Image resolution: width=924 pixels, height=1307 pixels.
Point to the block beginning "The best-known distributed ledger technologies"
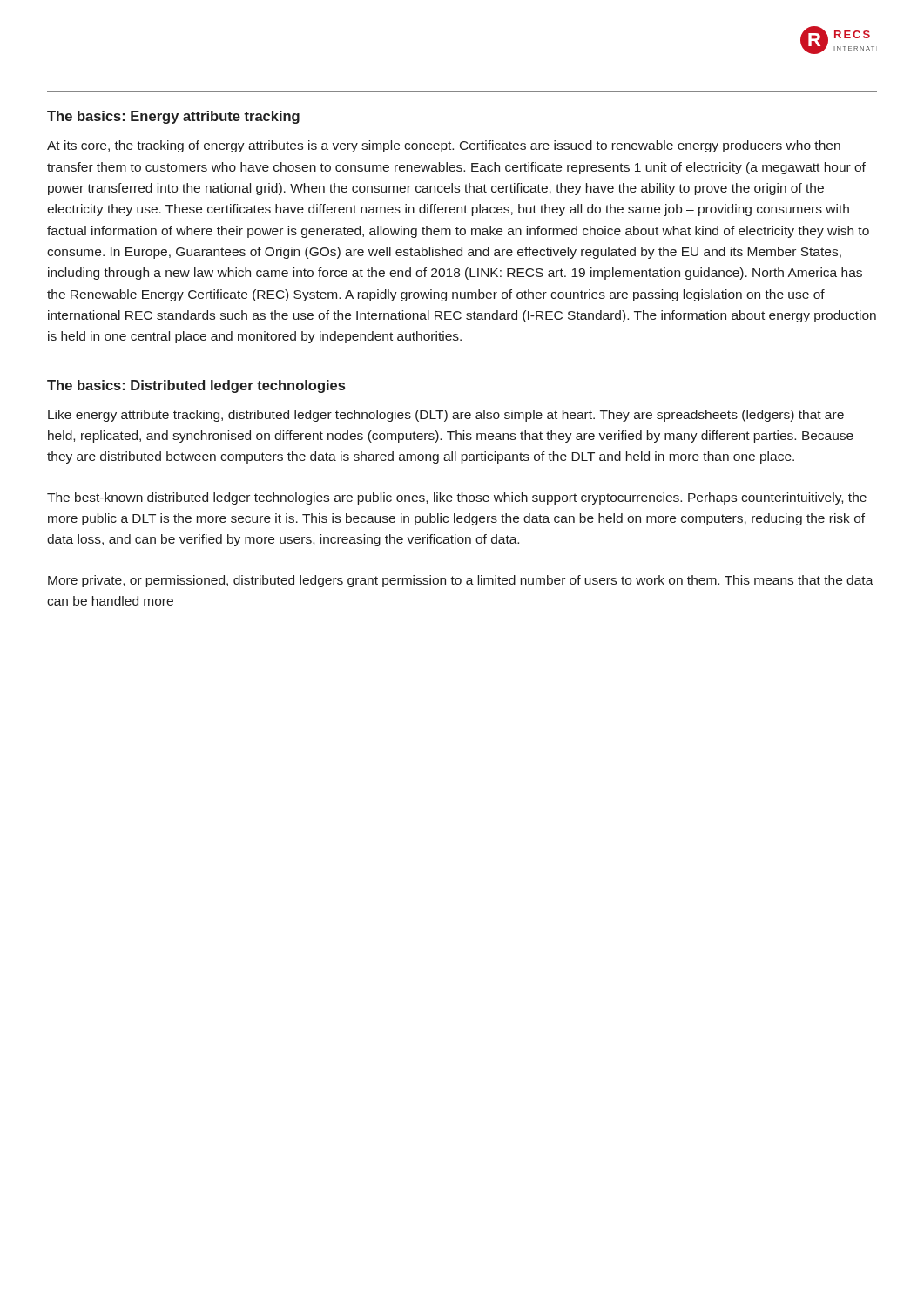457,518
